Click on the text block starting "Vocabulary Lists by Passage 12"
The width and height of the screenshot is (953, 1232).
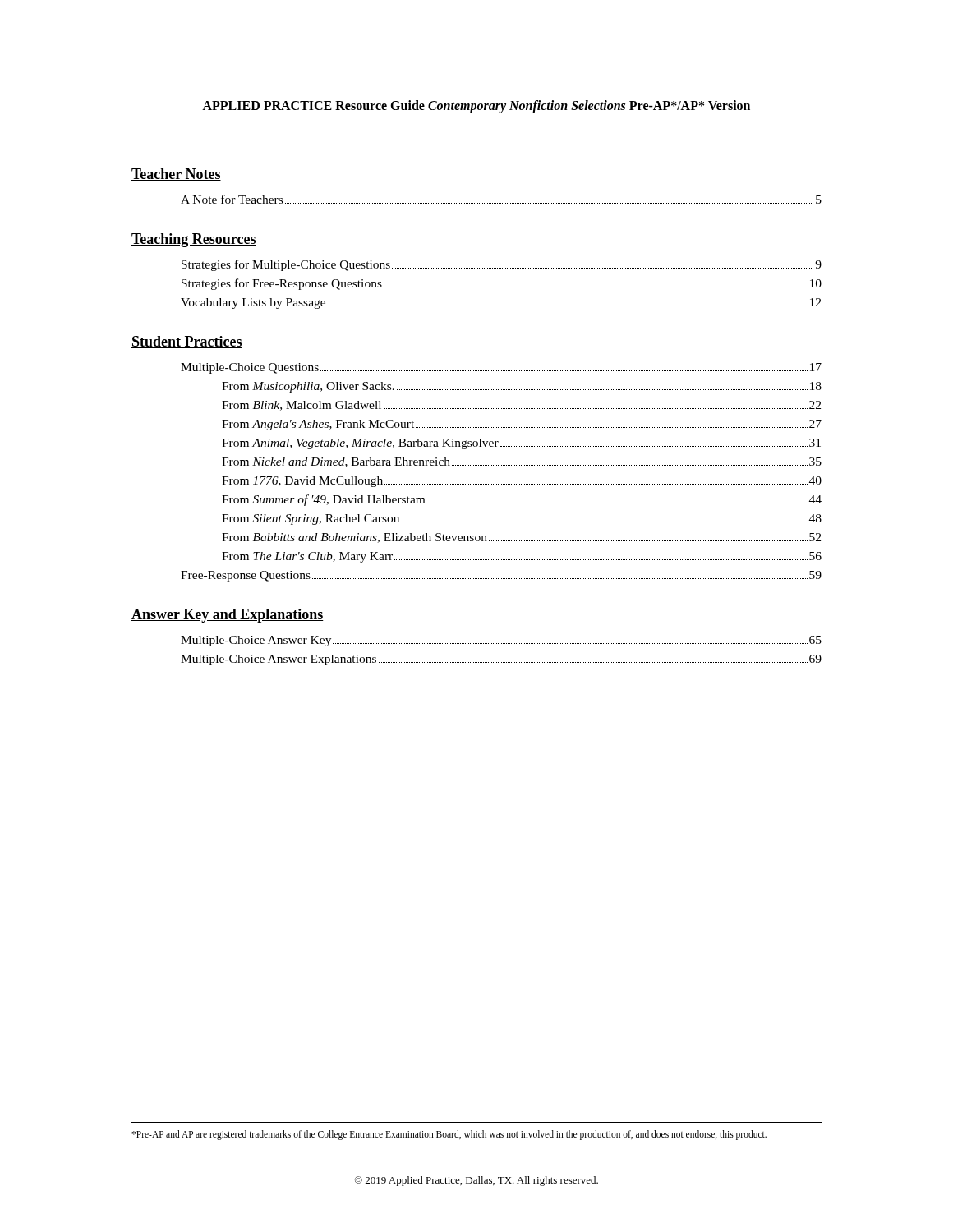(501, 302)
